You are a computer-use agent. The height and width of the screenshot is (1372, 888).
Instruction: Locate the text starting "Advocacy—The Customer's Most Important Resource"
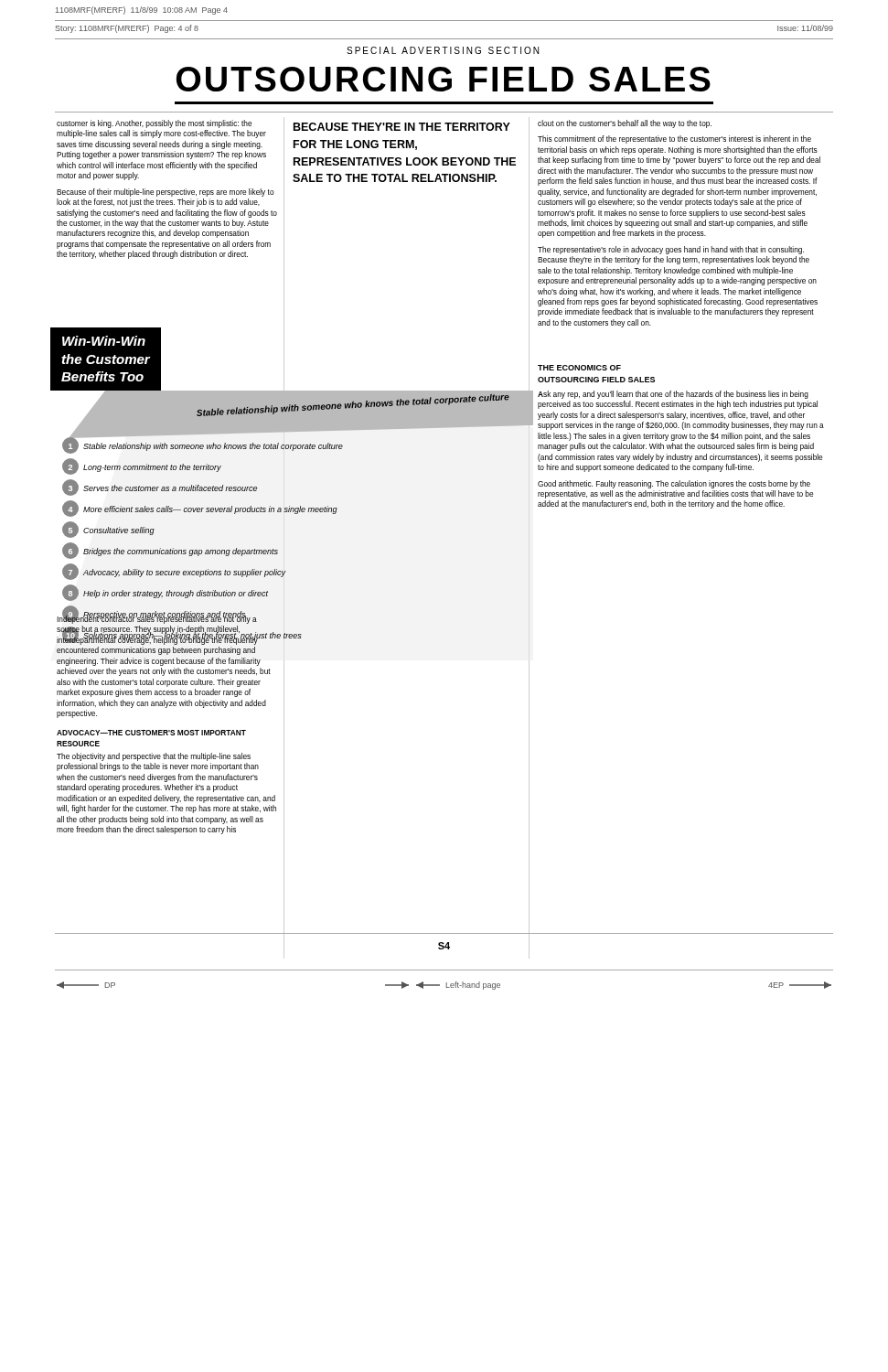pyautogui.click(x=151, y=738)
